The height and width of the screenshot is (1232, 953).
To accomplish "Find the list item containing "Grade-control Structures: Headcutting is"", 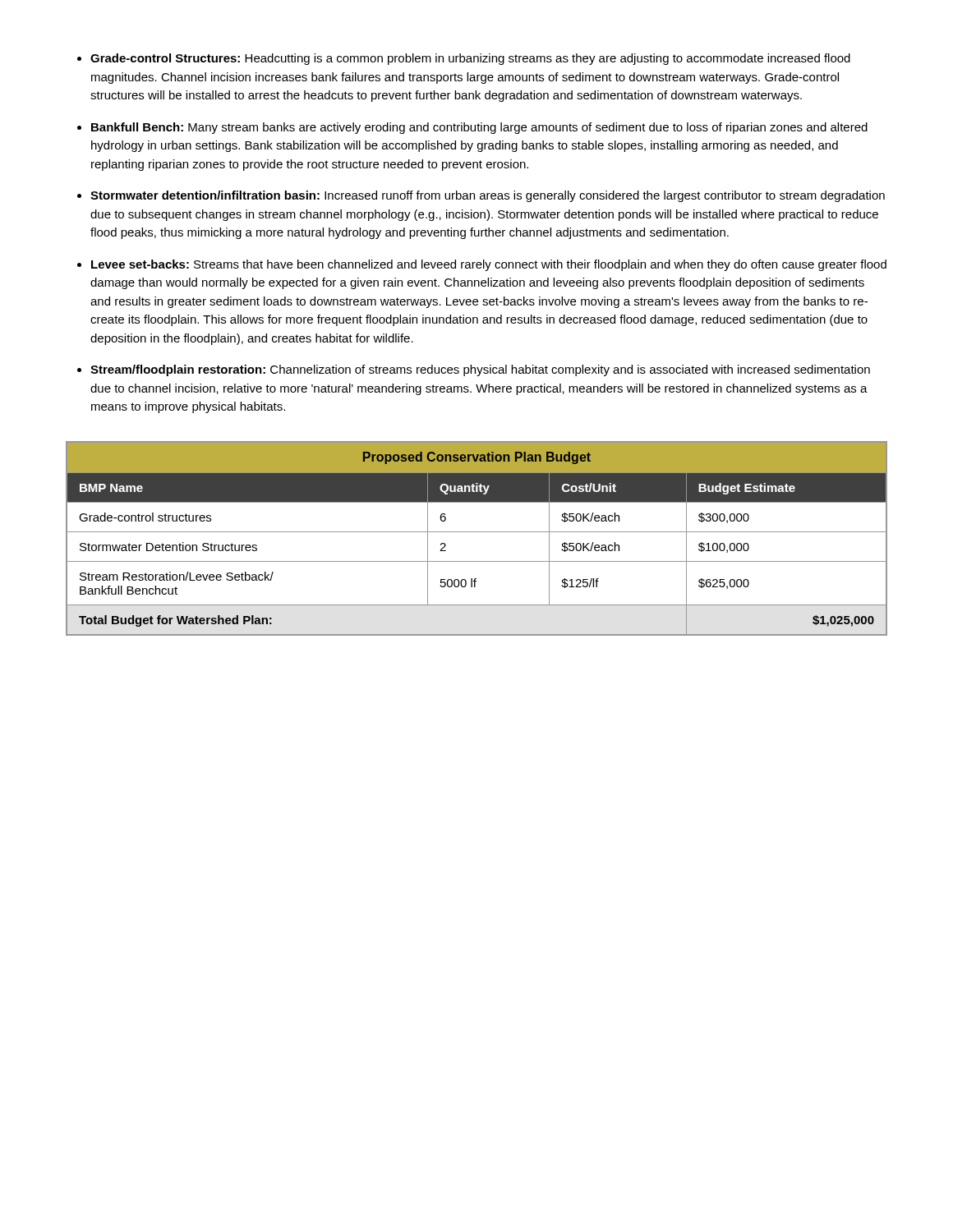I will (470, 76).
